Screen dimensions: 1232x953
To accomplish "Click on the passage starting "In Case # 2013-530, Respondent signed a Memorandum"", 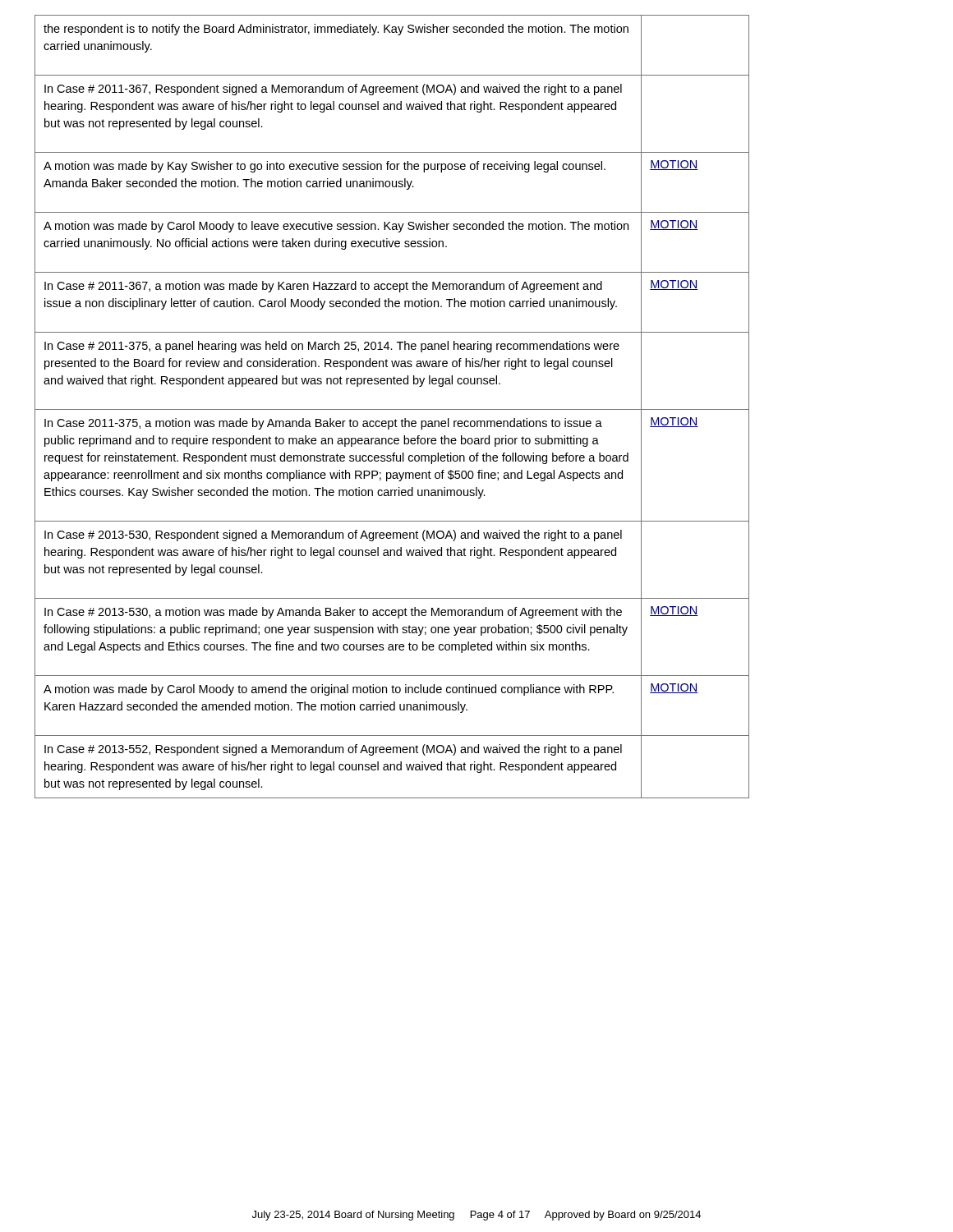I will click(333, 552).
